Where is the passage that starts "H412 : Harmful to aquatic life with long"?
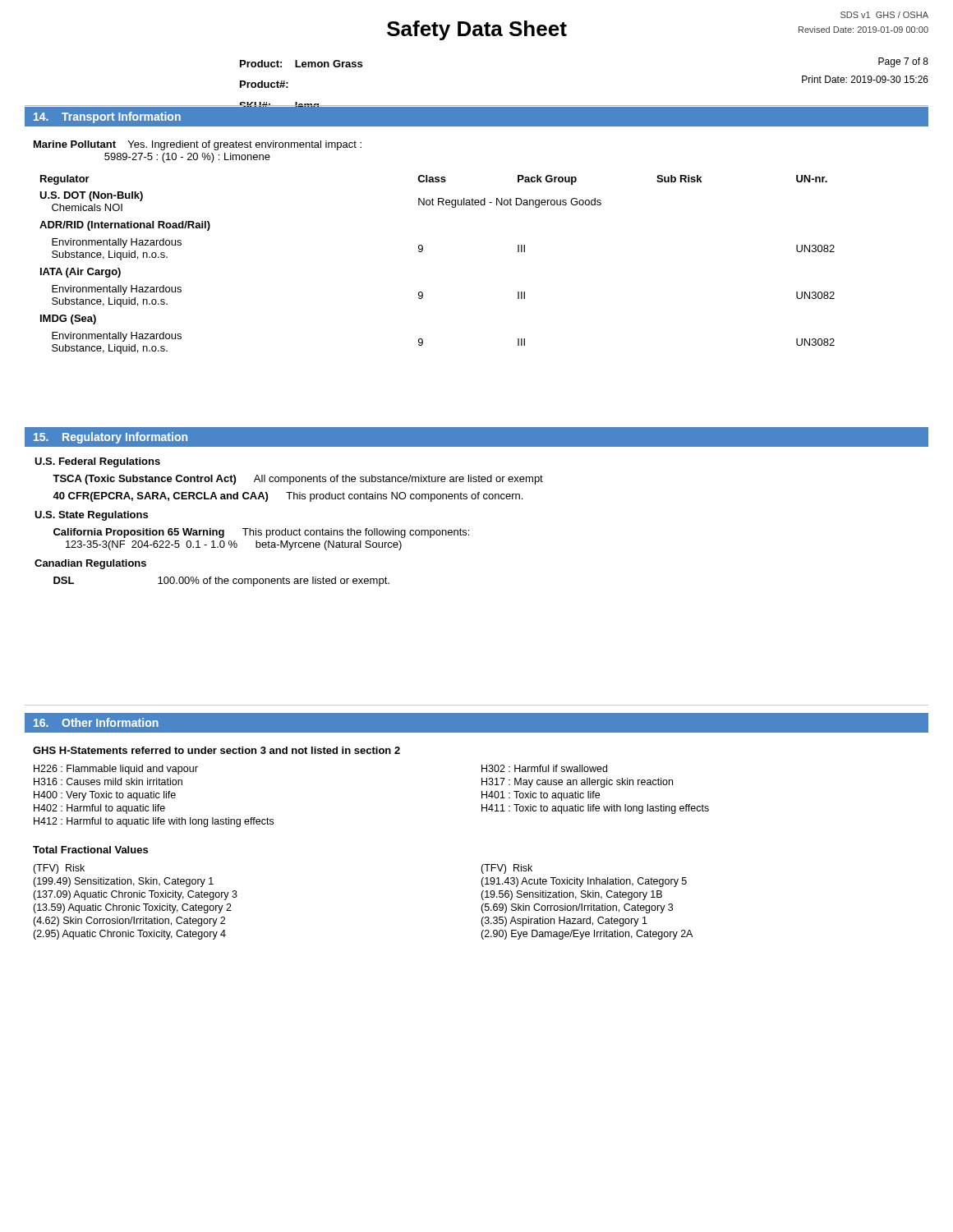Screen dimensions: 1232x953 coord(153,821)
